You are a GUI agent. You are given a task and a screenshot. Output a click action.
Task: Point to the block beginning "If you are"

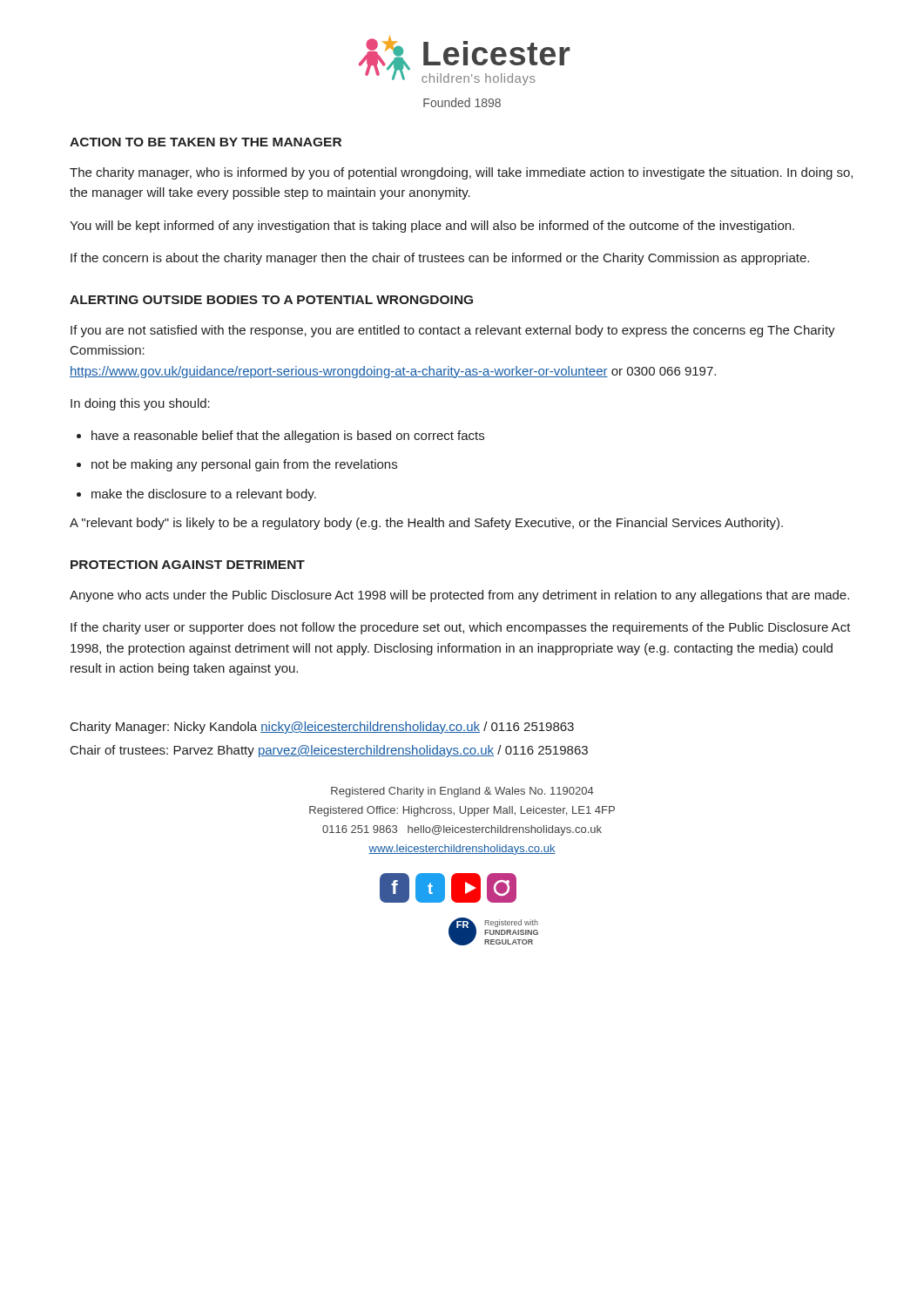(453, 331)
